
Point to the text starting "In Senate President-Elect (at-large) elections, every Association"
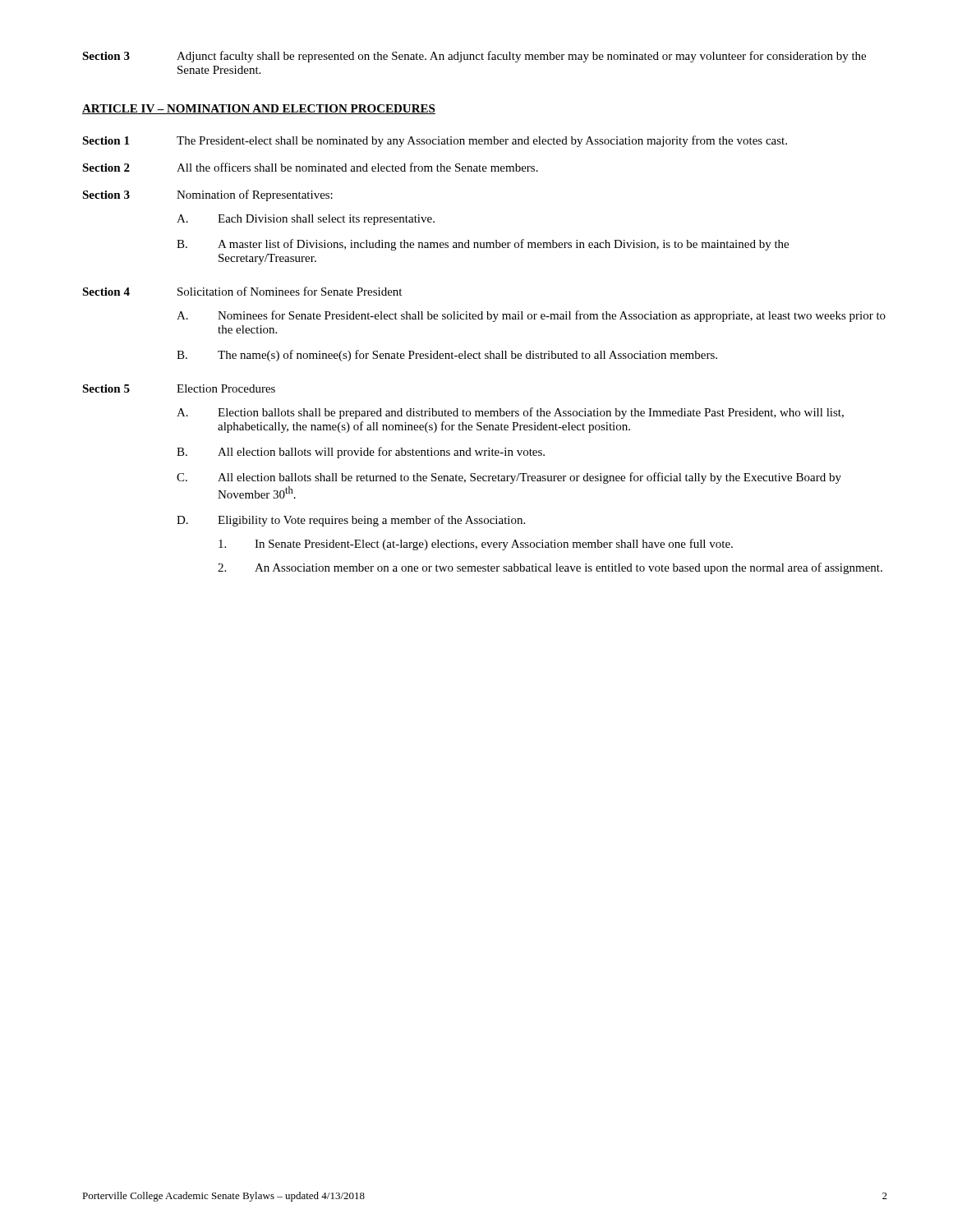click(x=494, y=544)
